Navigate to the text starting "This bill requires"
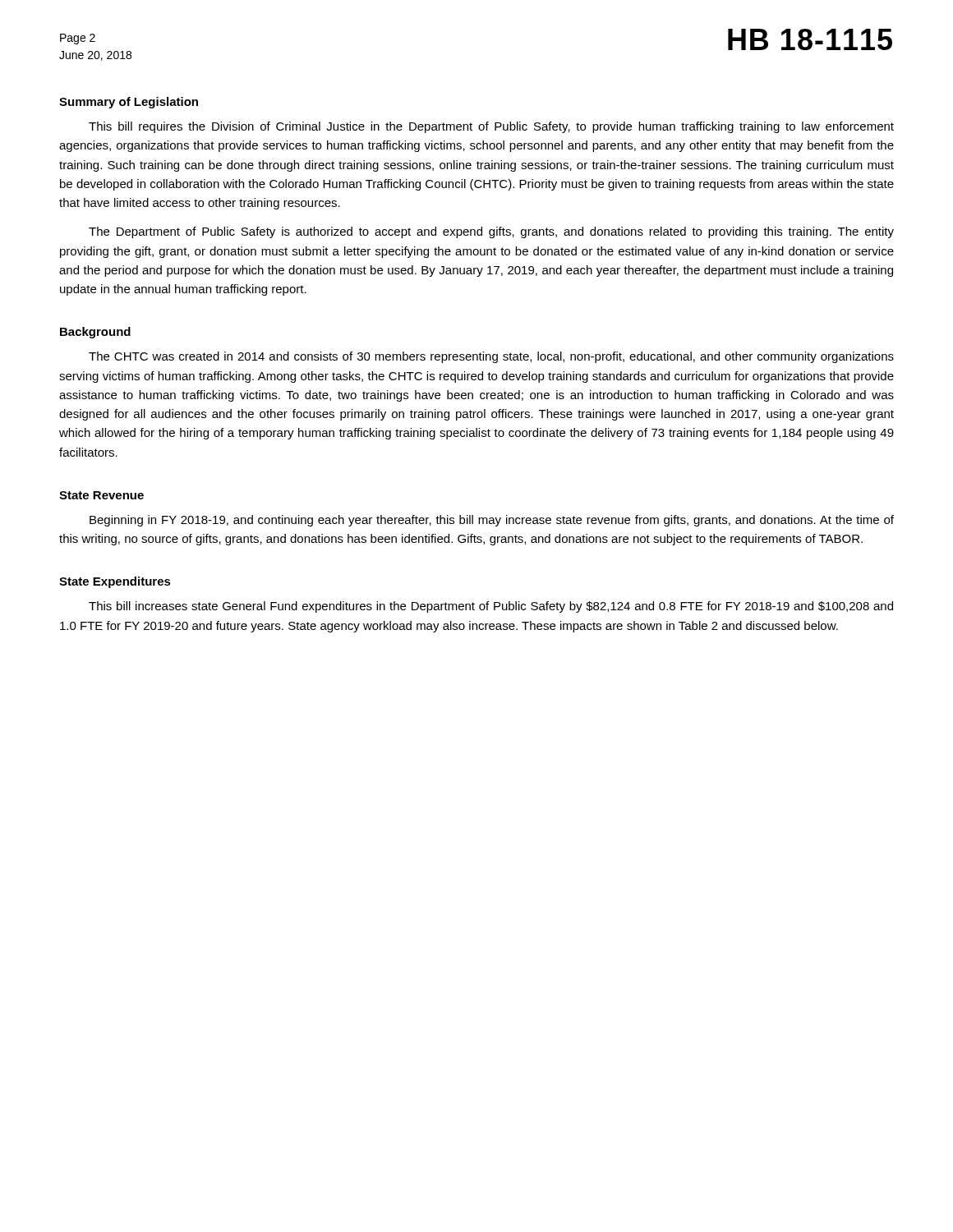Viewport: 953px width, 1232px height. (x=476, y=164)
